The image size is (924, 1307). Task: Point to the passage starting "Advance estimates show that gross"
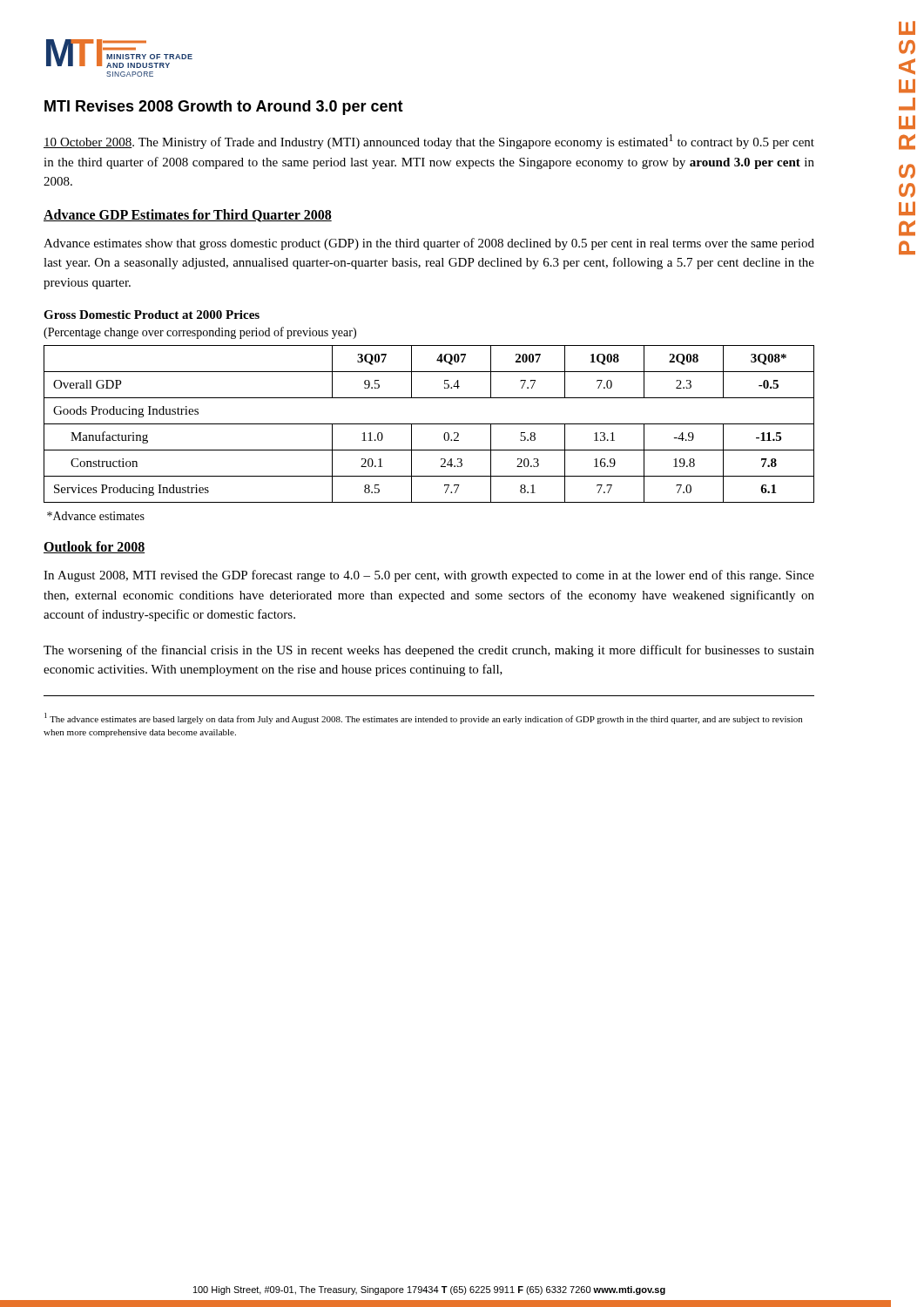[429, 262]
